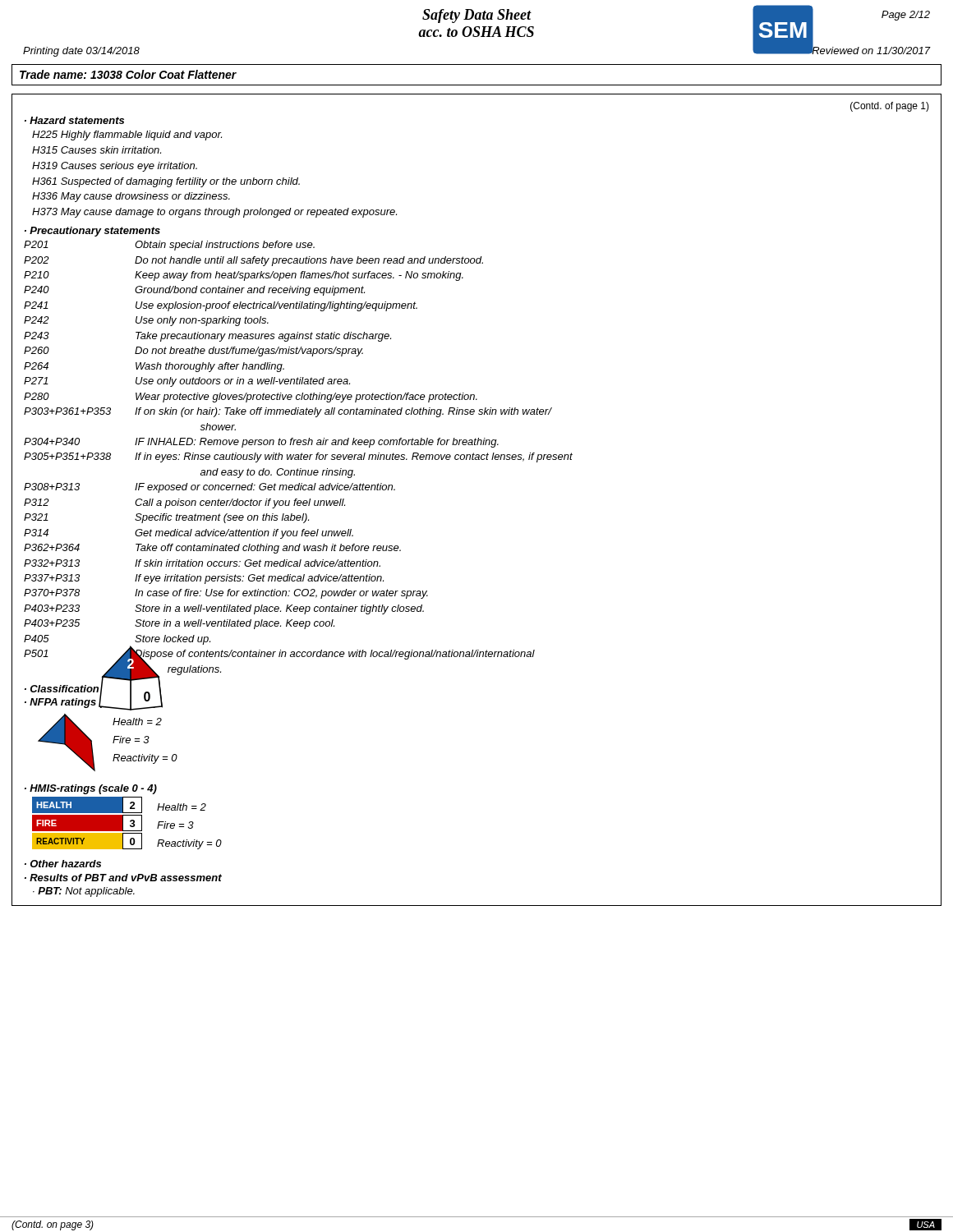Find the list item that reads "P332+P313If skin irritation occurs: Get medical advice/attention."

point(202,563)
